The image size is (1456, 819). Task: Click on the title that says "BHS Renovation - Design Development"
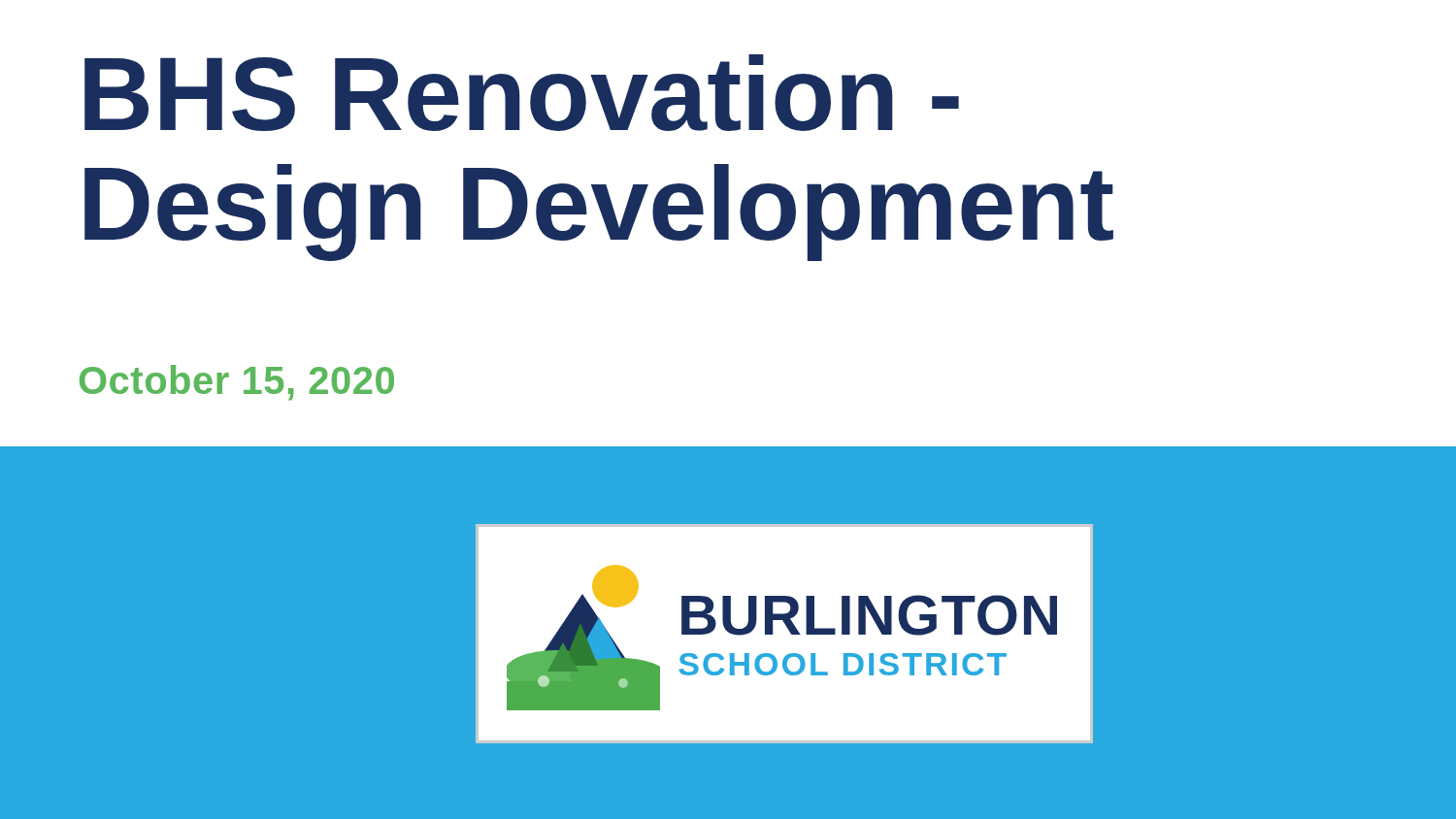596,149
